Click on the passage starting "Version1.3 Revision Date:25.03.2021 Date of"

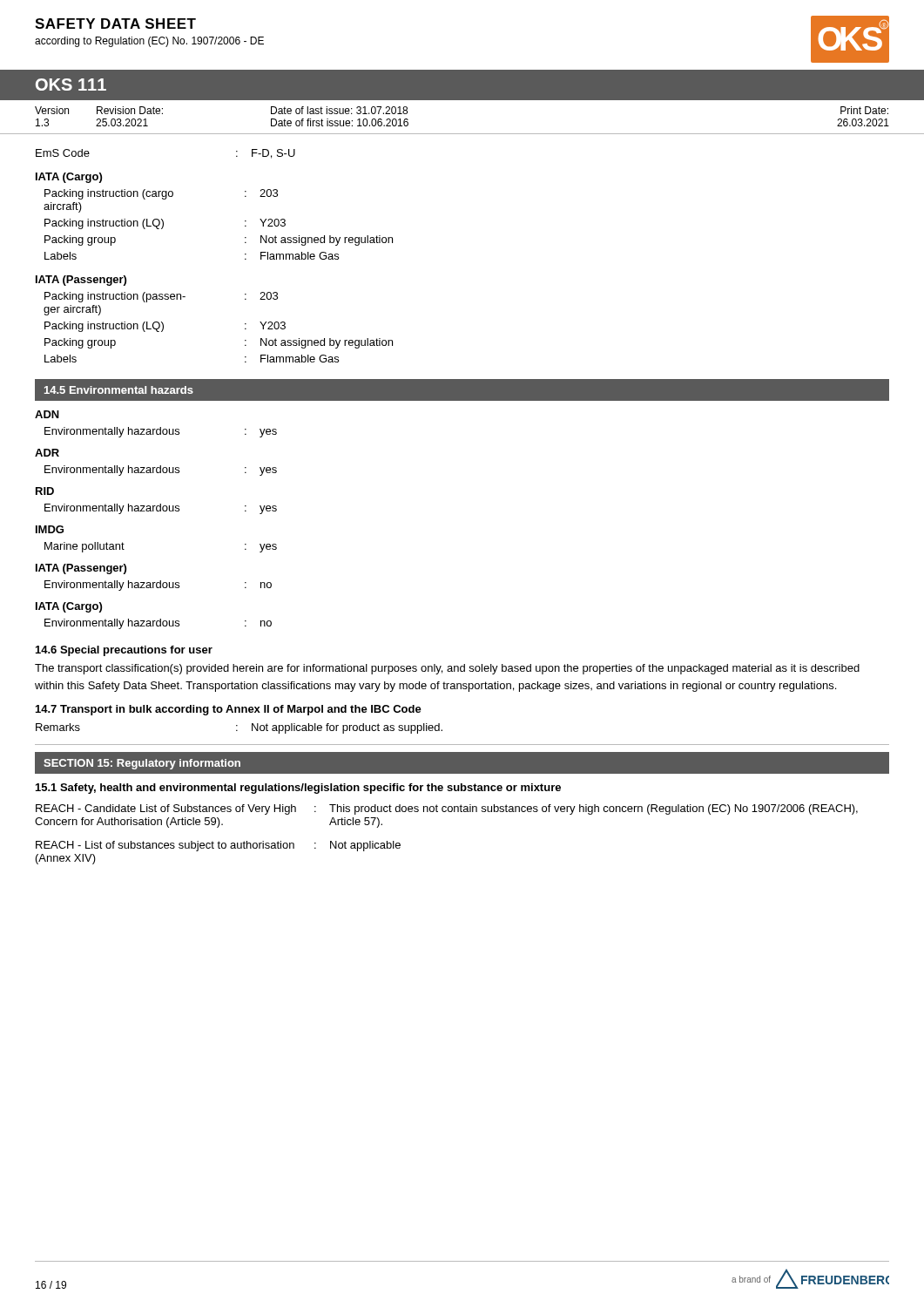click(46, 110)
